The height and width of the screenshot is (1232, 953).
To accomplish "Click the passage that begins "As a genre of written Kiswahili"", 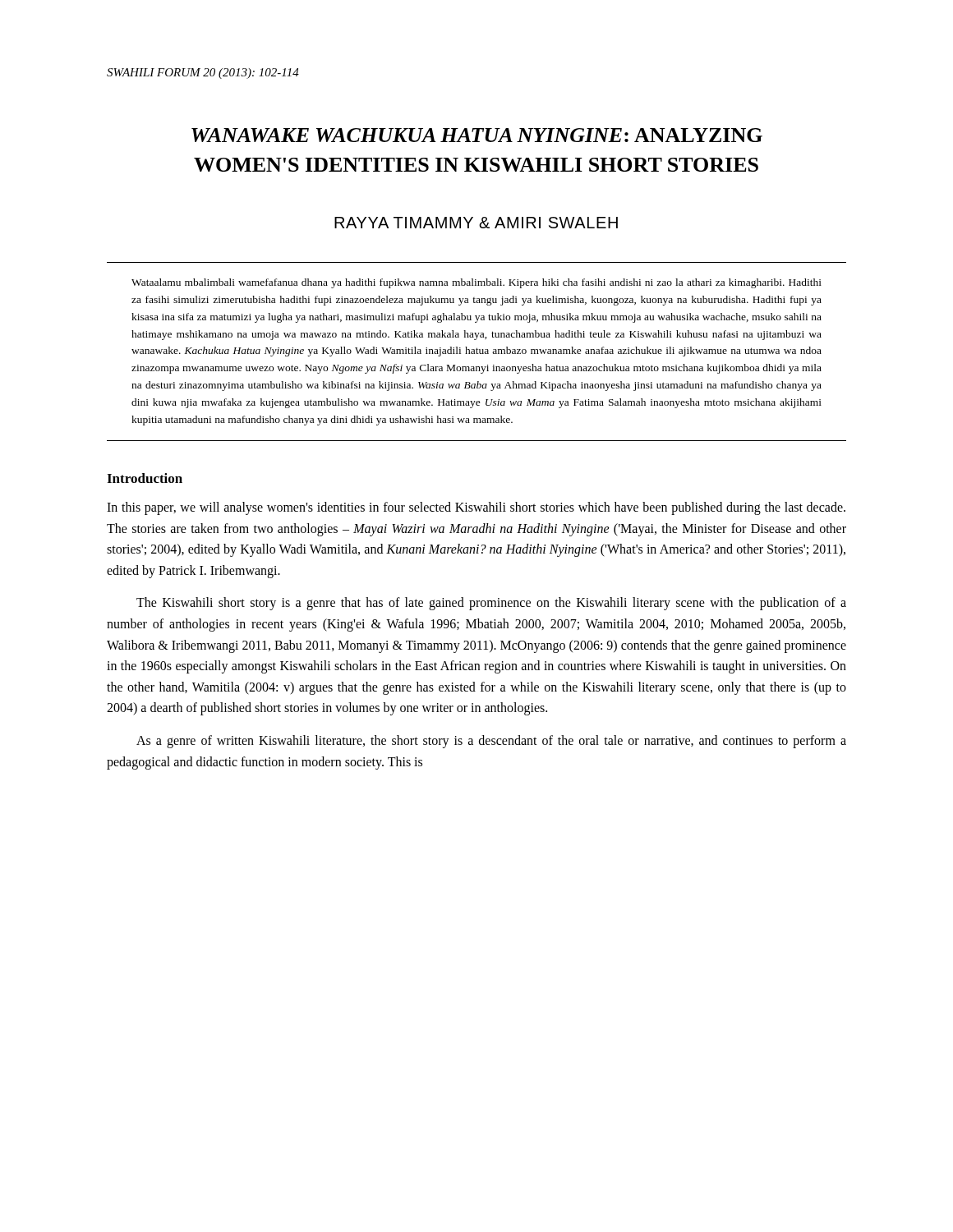I will tap(476, 751).
